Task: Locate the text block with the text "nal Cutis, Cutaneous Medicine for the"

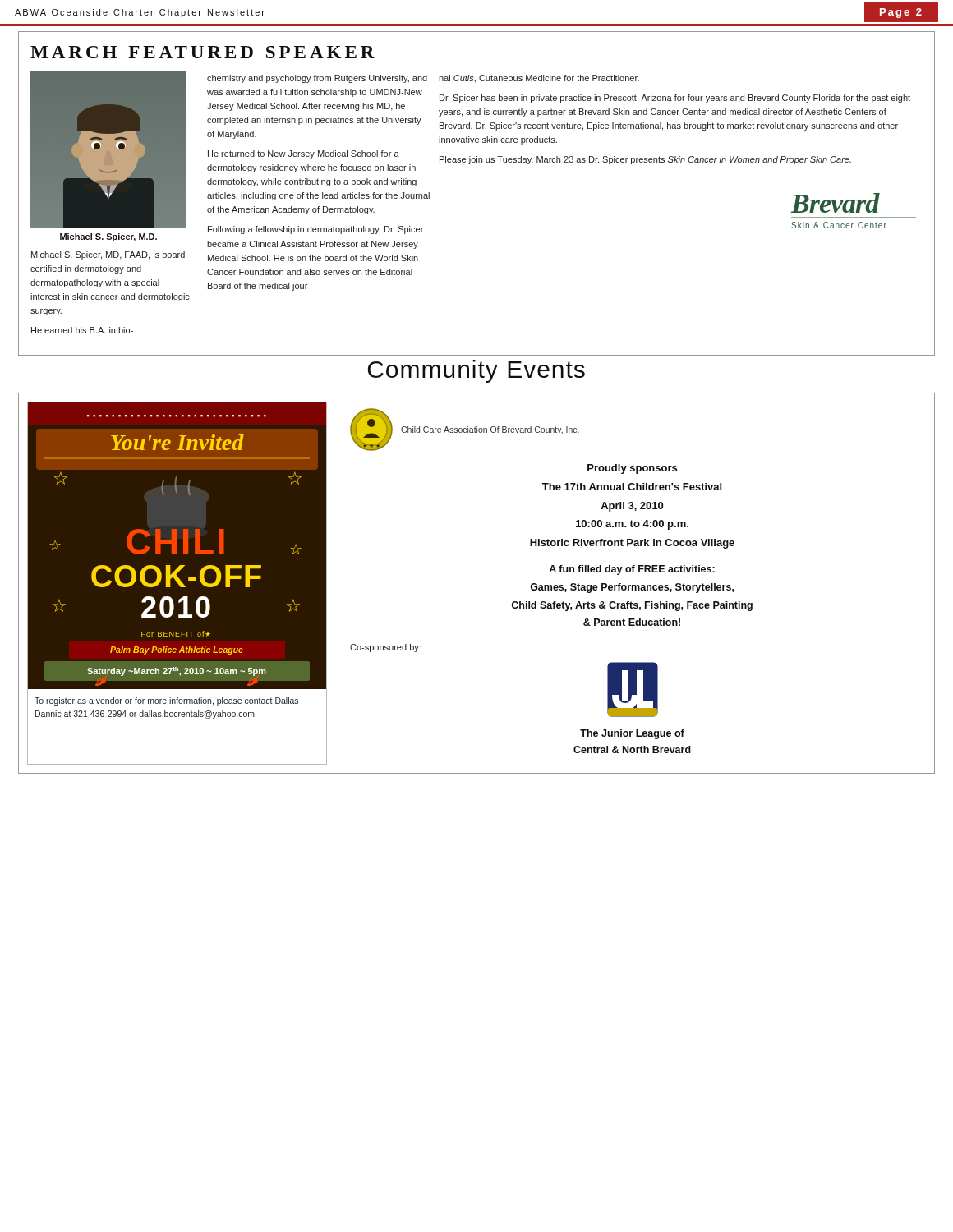Action: 681,119
